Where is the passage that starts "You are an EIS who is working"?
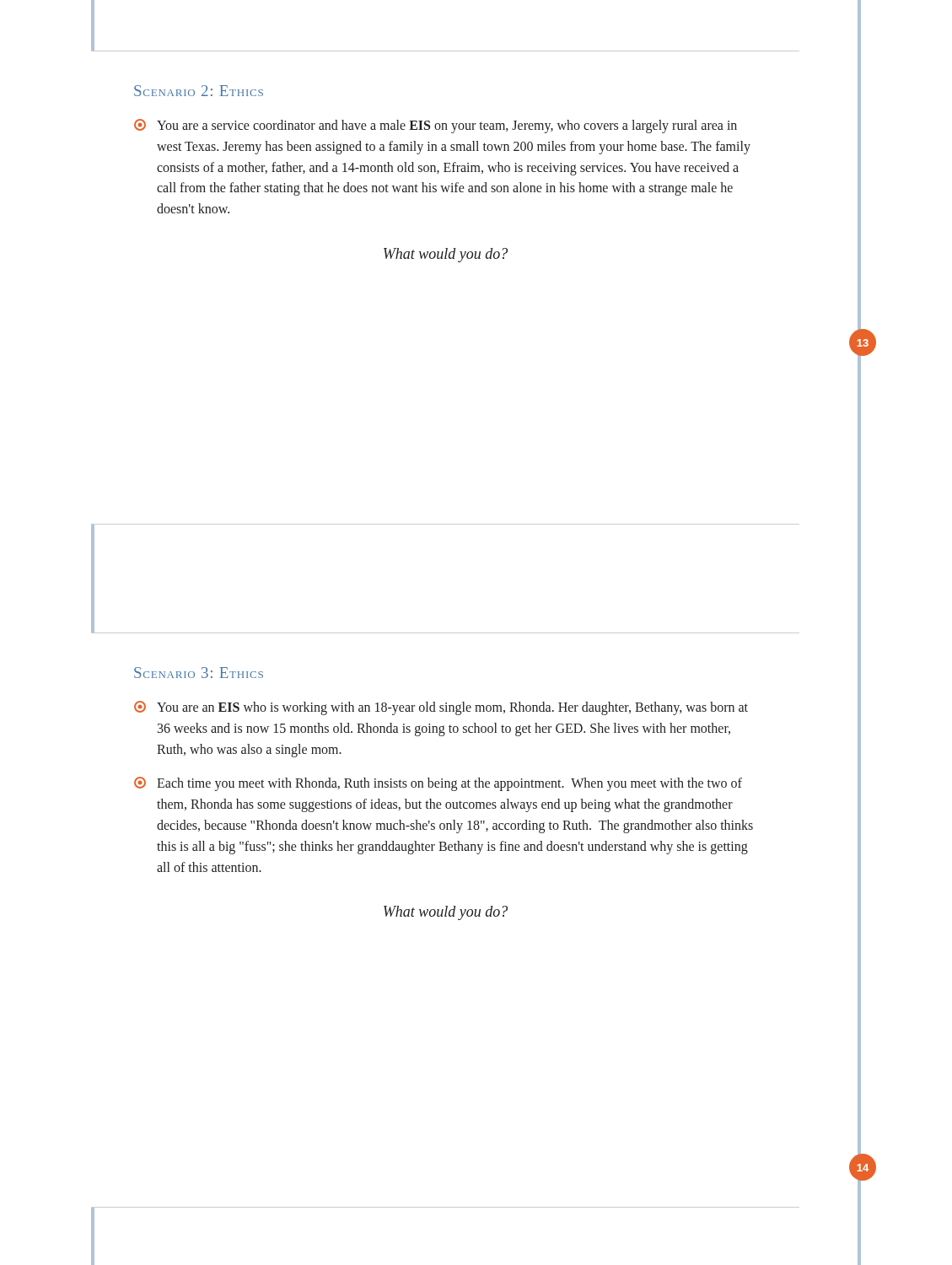This screenshot has width=952, height=1265. [x=445, y=729]
